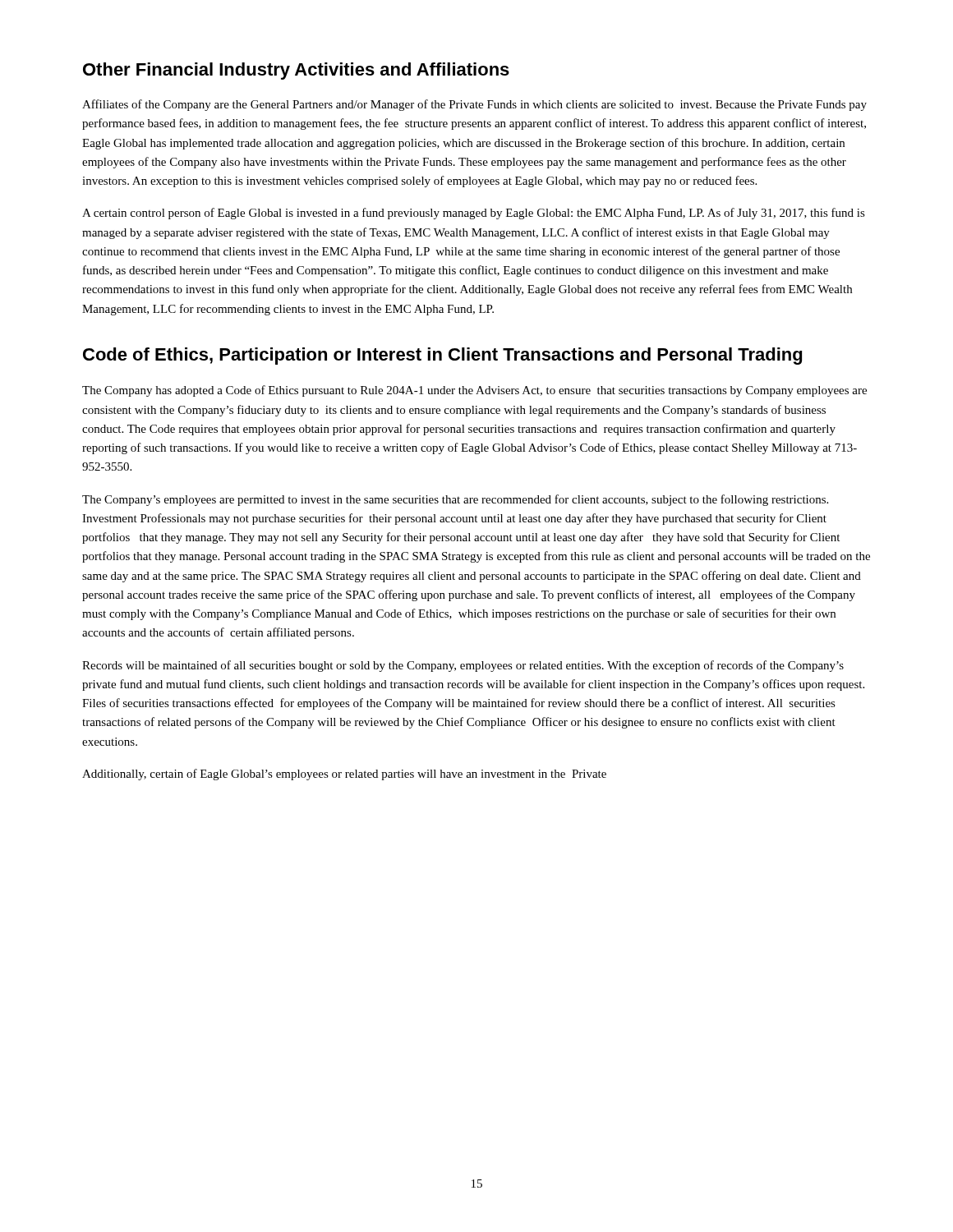
Task: Locate the section header that says "Code of Ethics, Participation or Interest in"
Action: 476,355
